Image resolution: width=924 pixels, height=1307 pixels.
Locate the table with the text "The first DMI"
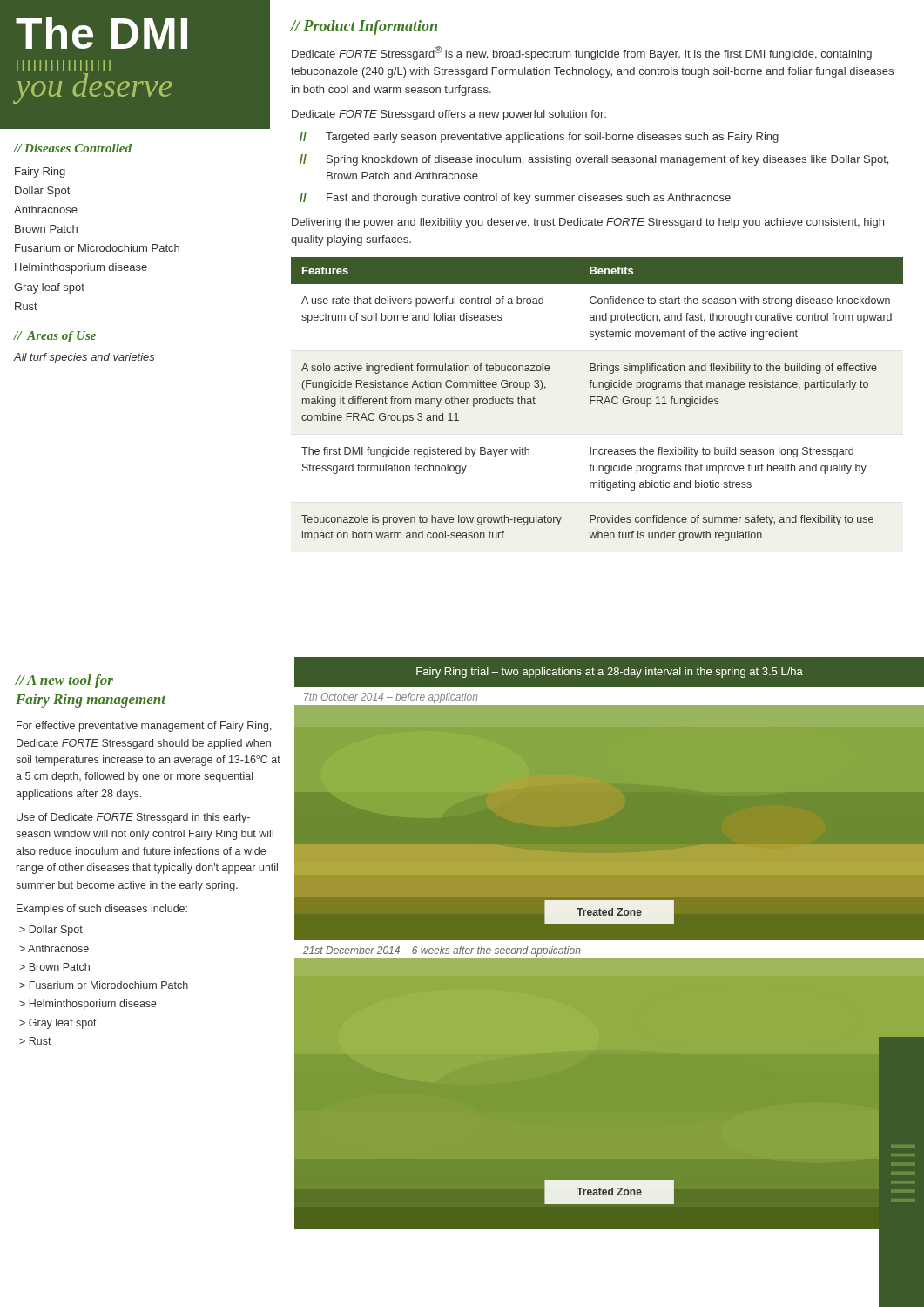click(597, 401)
